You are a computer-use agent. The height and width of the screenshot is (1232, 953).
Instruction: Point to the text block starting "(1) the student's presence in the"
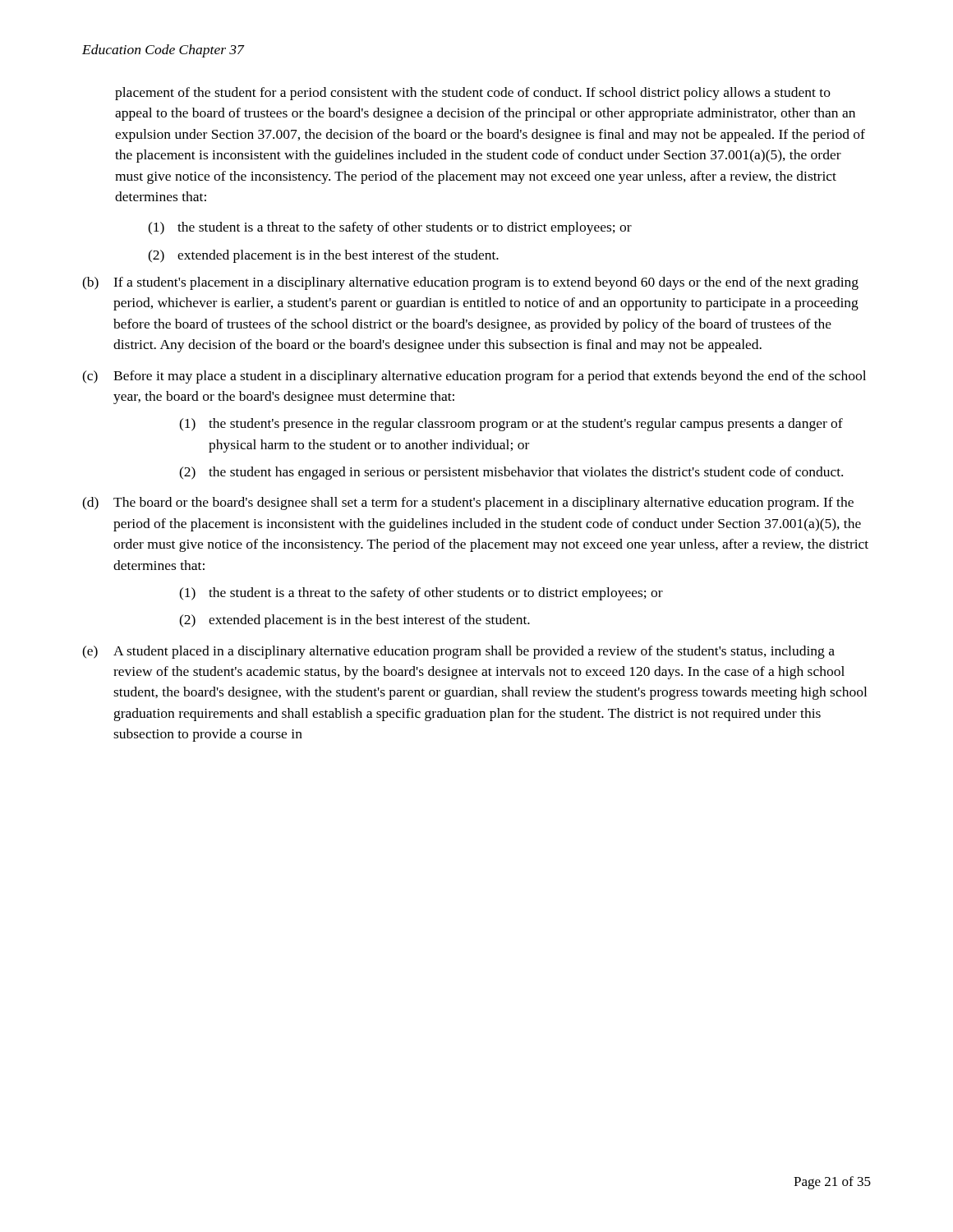tap(525, 434)
